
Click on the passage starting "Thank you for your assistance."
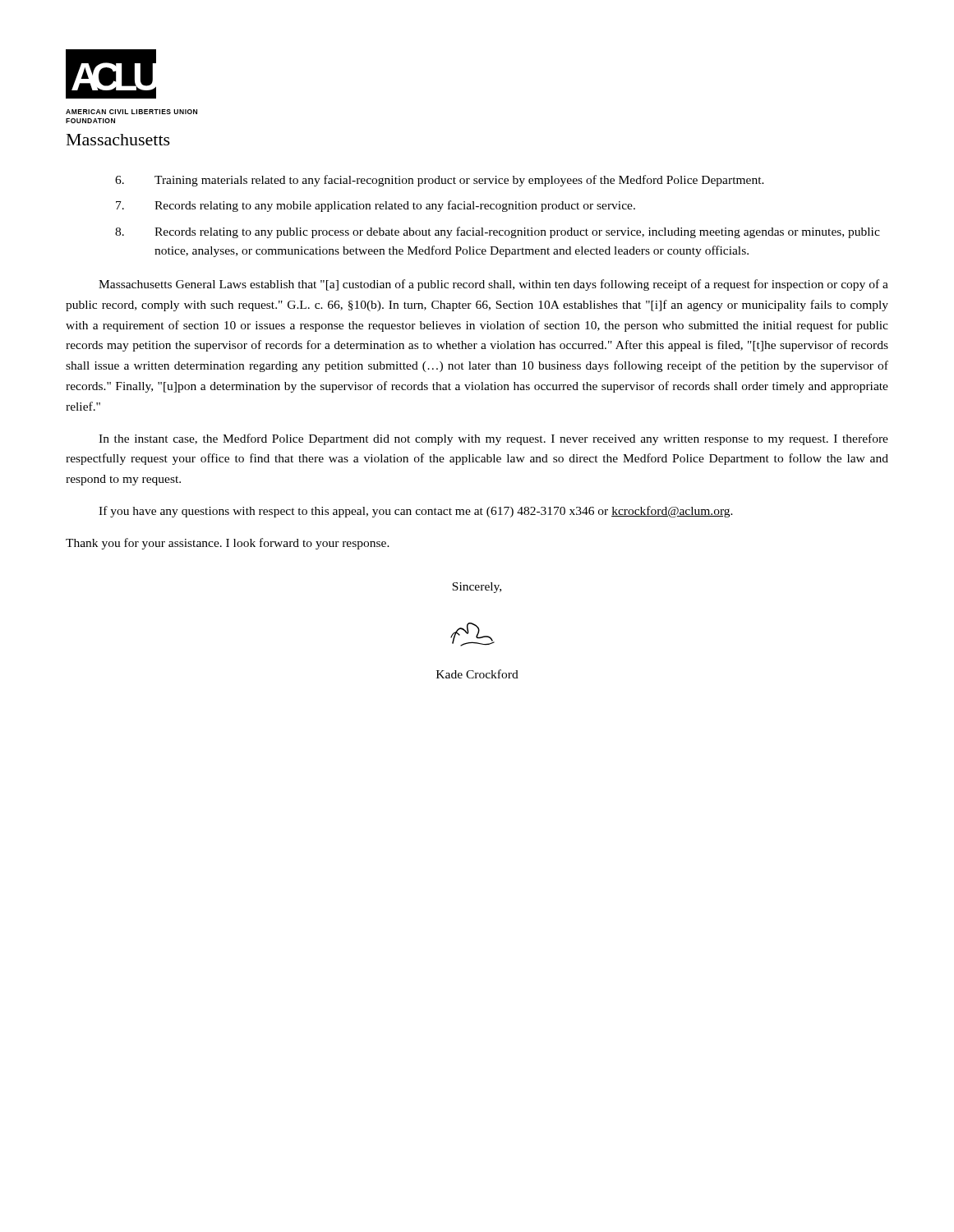pyautogui.click(x=228, y=542)
